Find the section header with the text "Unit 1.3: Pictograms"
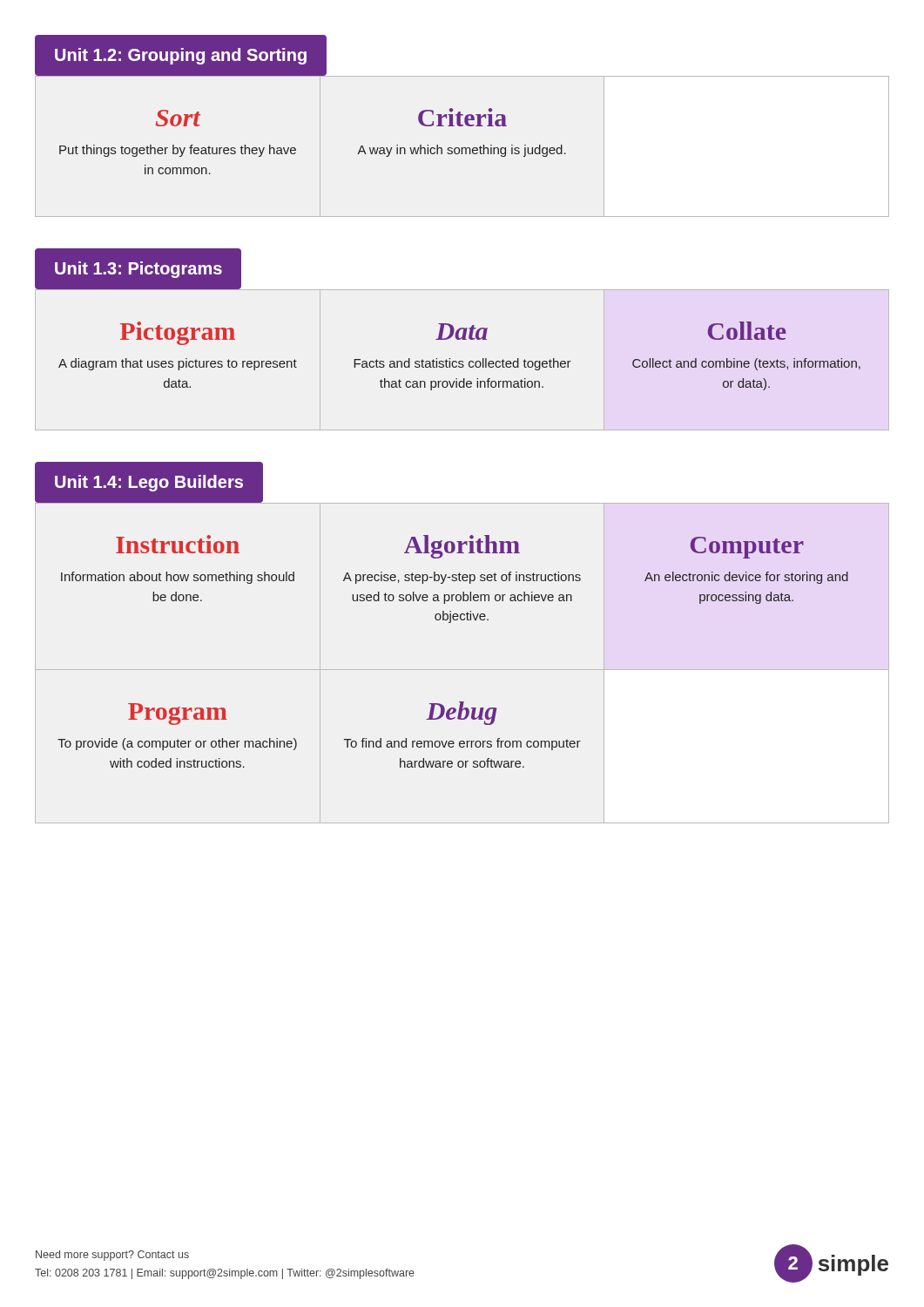 138,269
